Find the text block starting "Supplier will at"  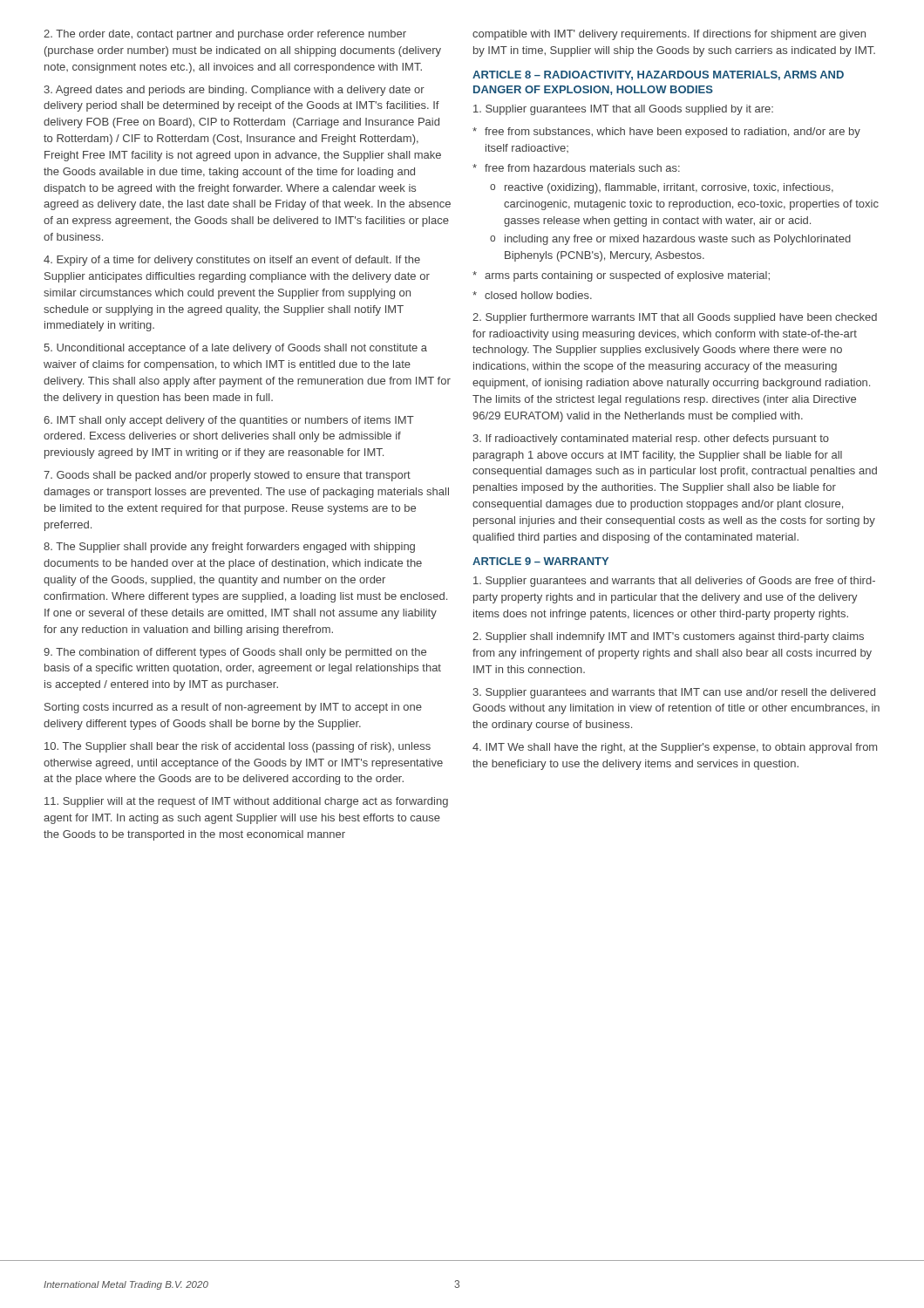[x=248, y=818]
